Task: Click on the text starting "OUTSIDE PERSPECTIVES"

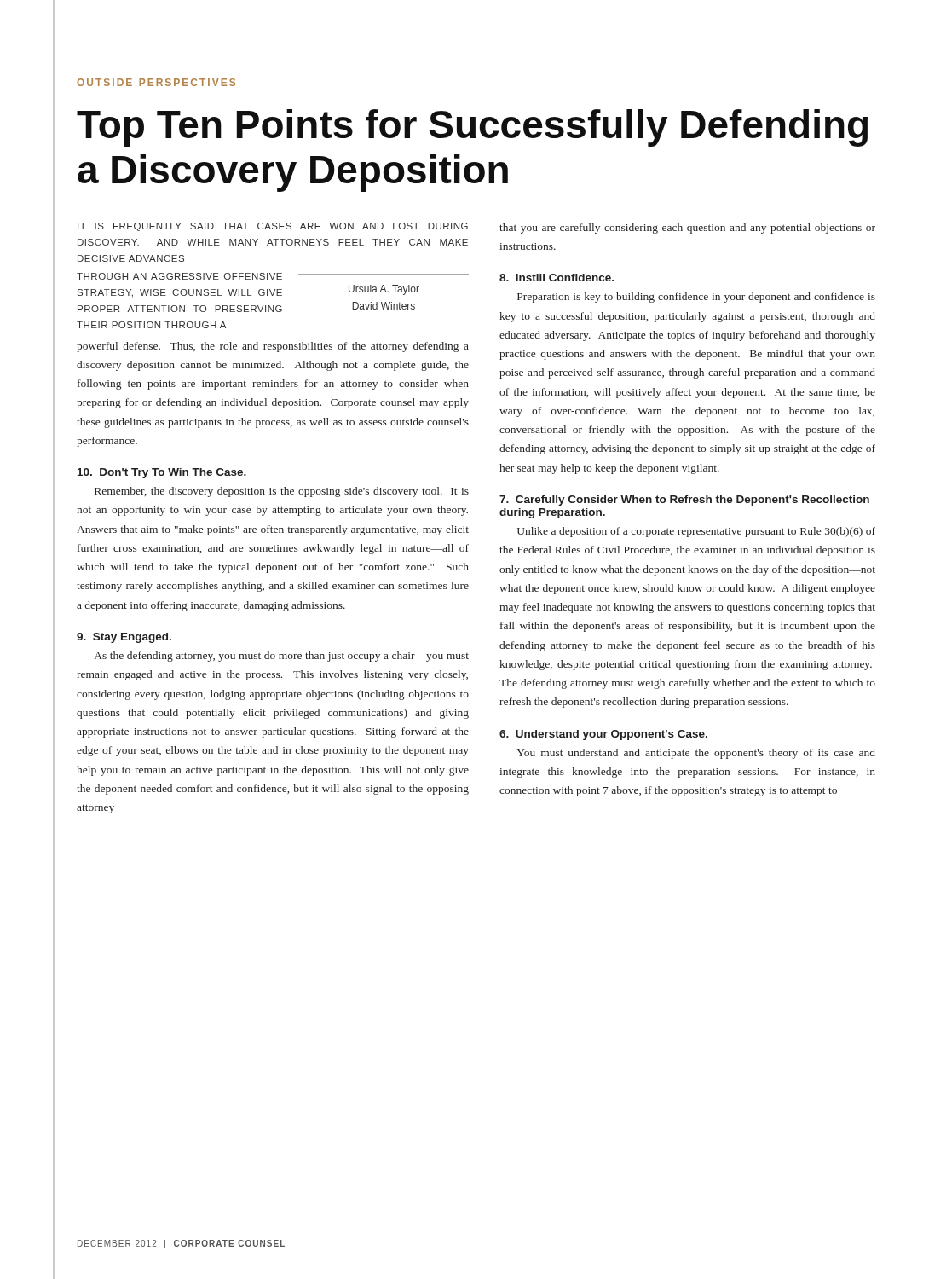Action: coord(157,83)
